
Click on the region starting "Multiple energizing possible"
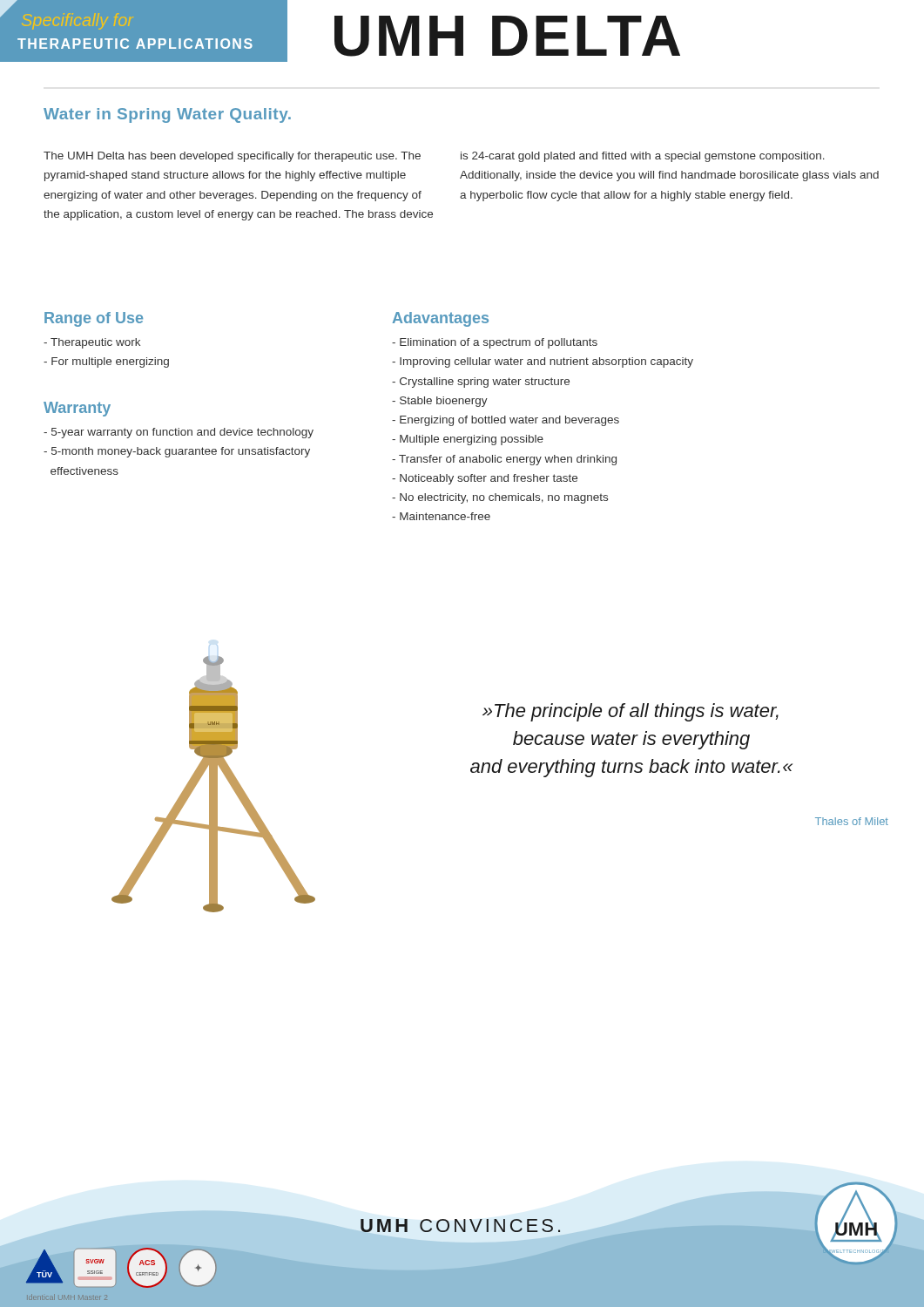(468, 439)
